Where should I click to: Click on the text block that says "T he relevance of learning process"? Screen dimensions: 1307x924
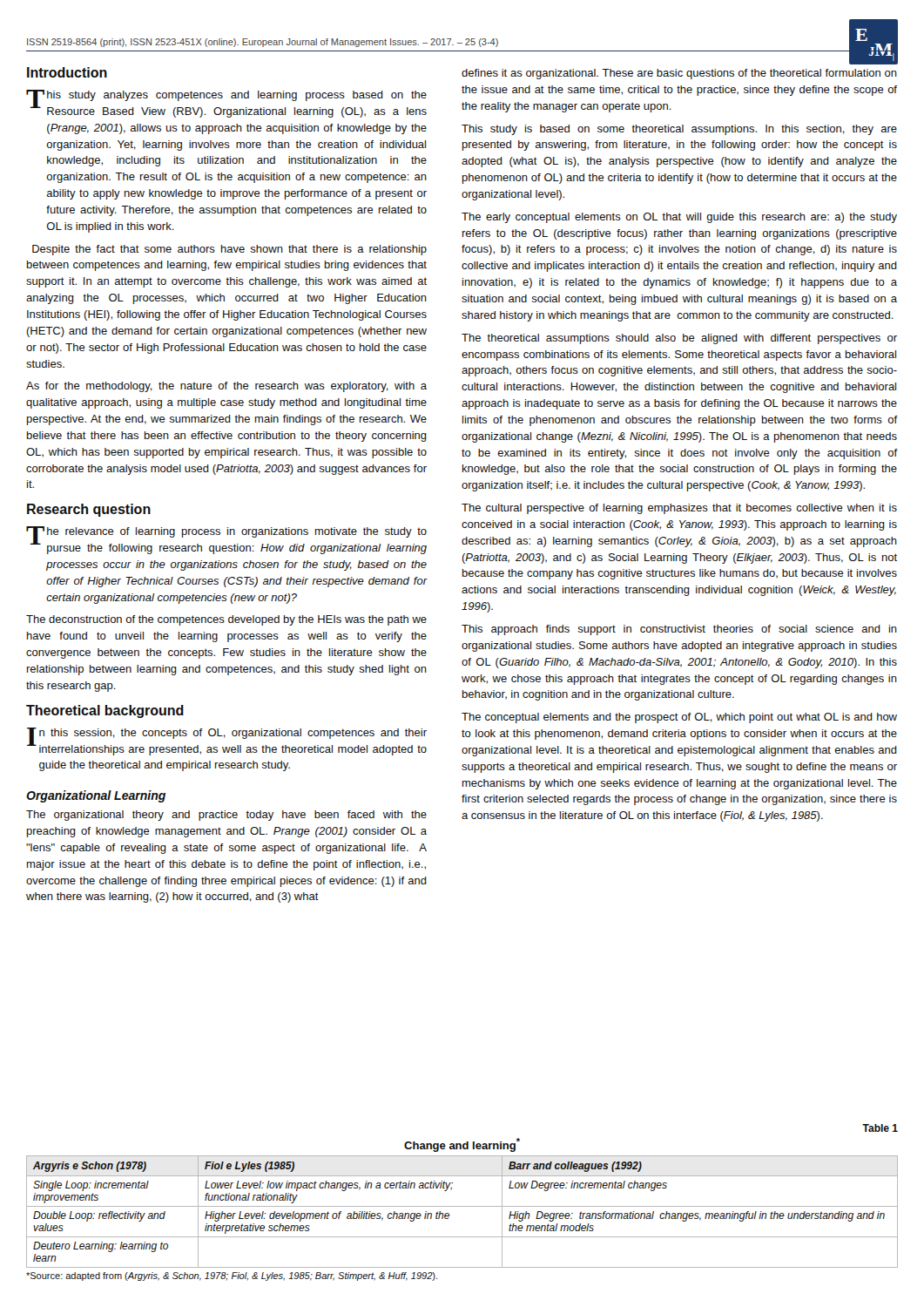(226, 568)
